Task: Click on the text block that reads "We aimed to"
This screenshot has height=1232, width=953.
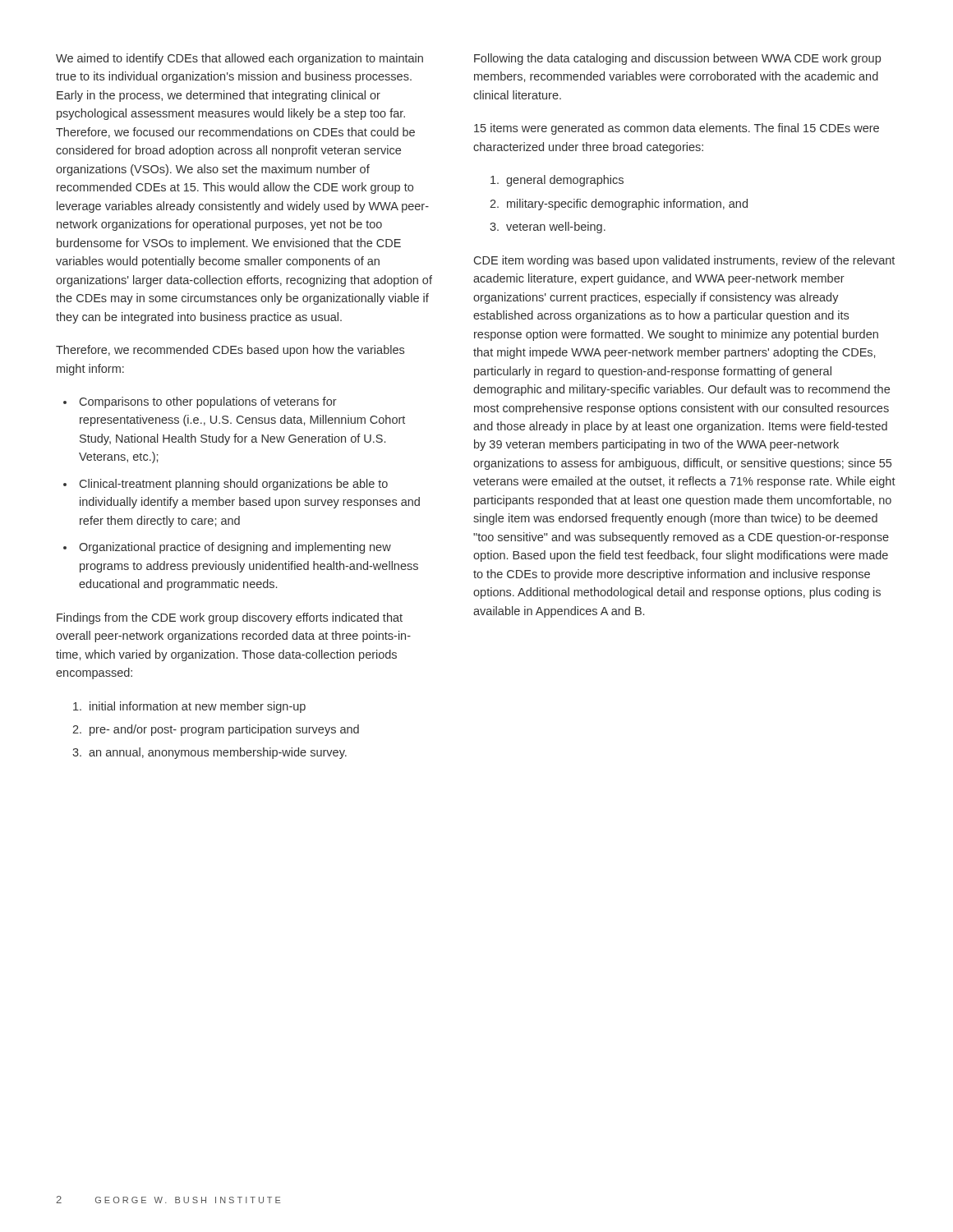Action: tap(244, 188)
